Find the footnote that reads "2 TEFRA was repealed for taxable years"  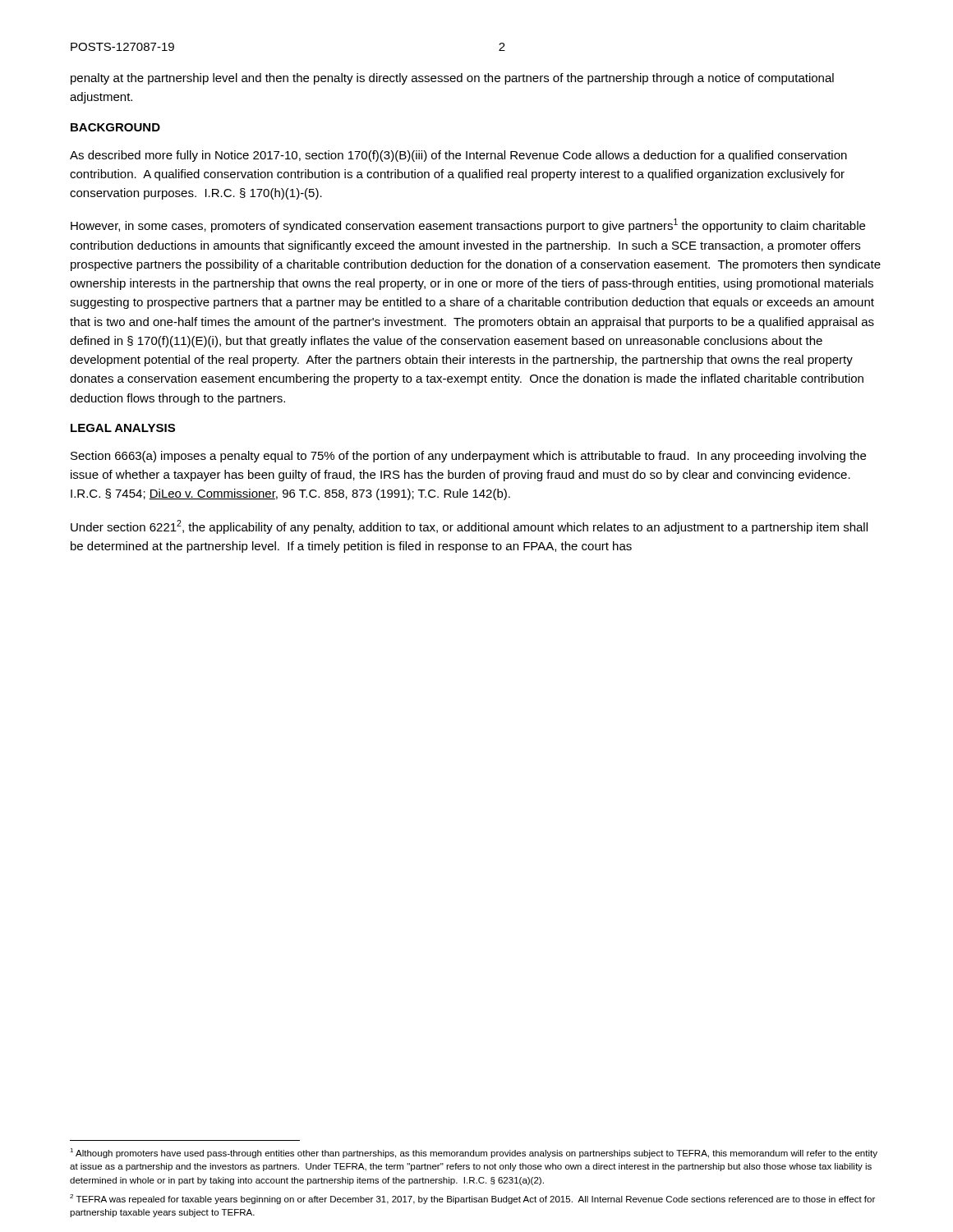click(x=476, y=1206)
